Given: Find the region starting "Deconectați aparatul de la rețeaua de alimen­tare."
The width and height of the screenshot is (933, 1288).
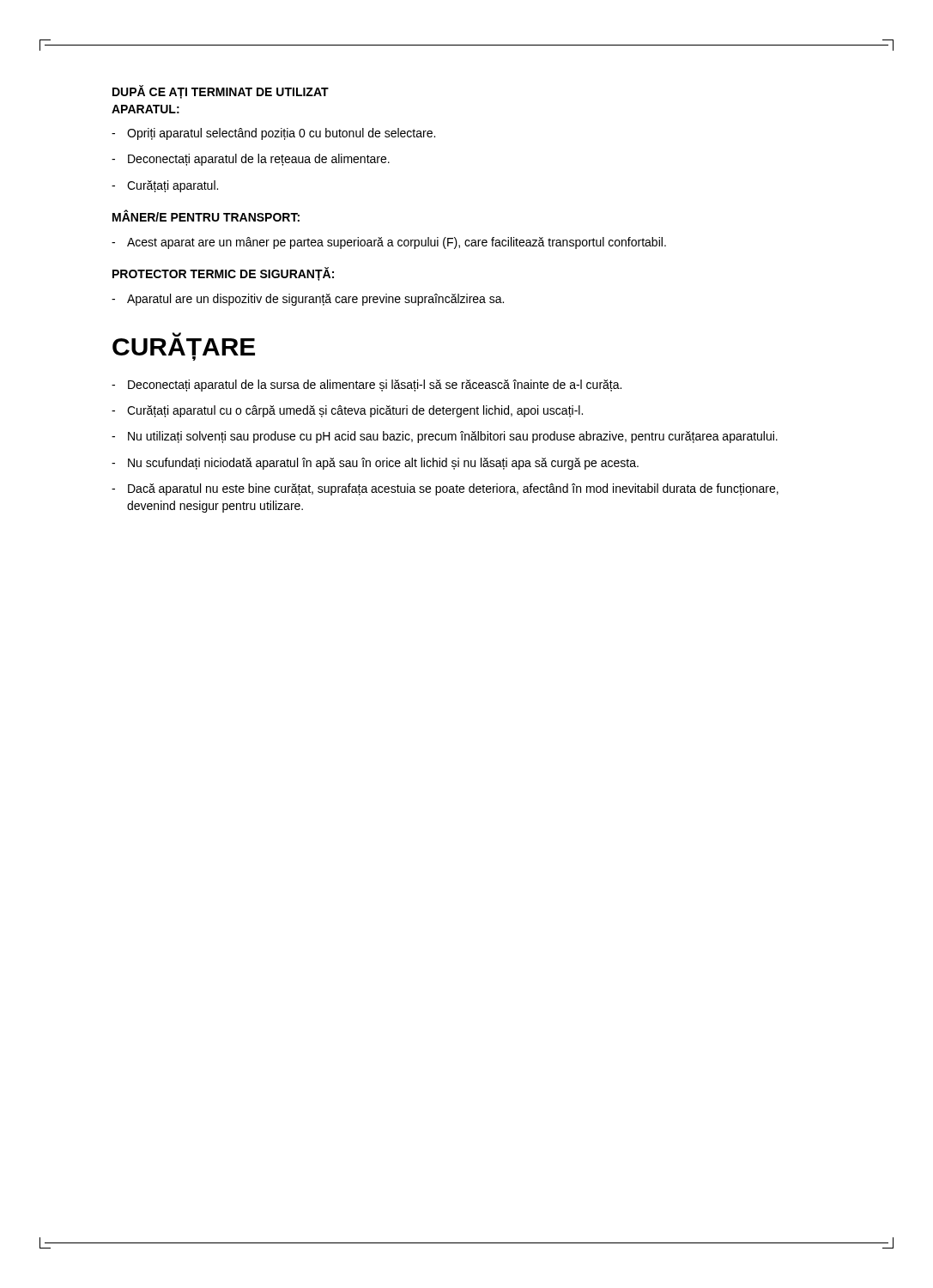Looking at the screenshot, I should click(251, 160).
